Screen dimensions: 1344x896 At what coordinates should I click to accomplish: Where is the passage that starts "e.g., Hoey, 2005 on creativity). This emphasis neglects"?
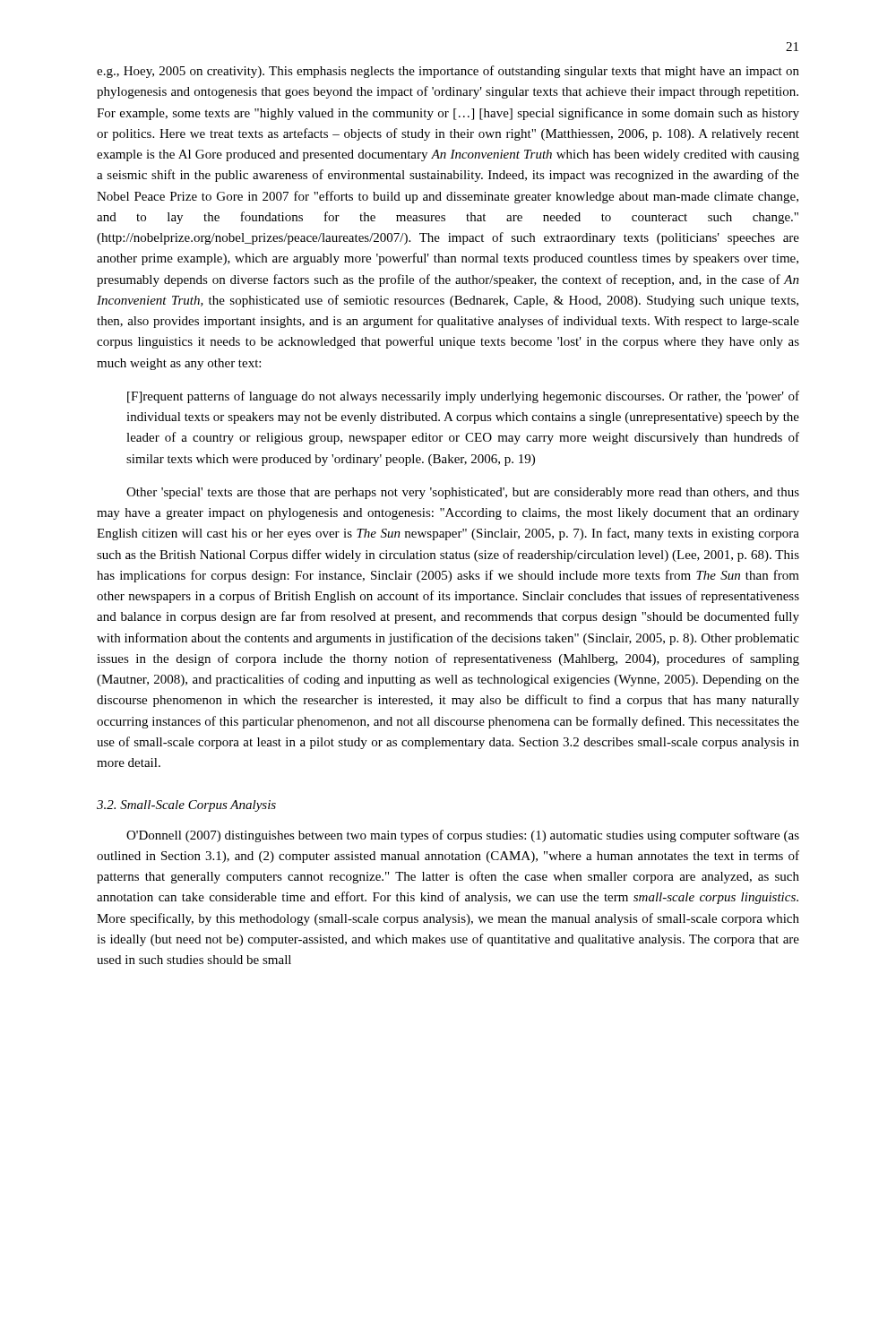click(x=448, y=217)
